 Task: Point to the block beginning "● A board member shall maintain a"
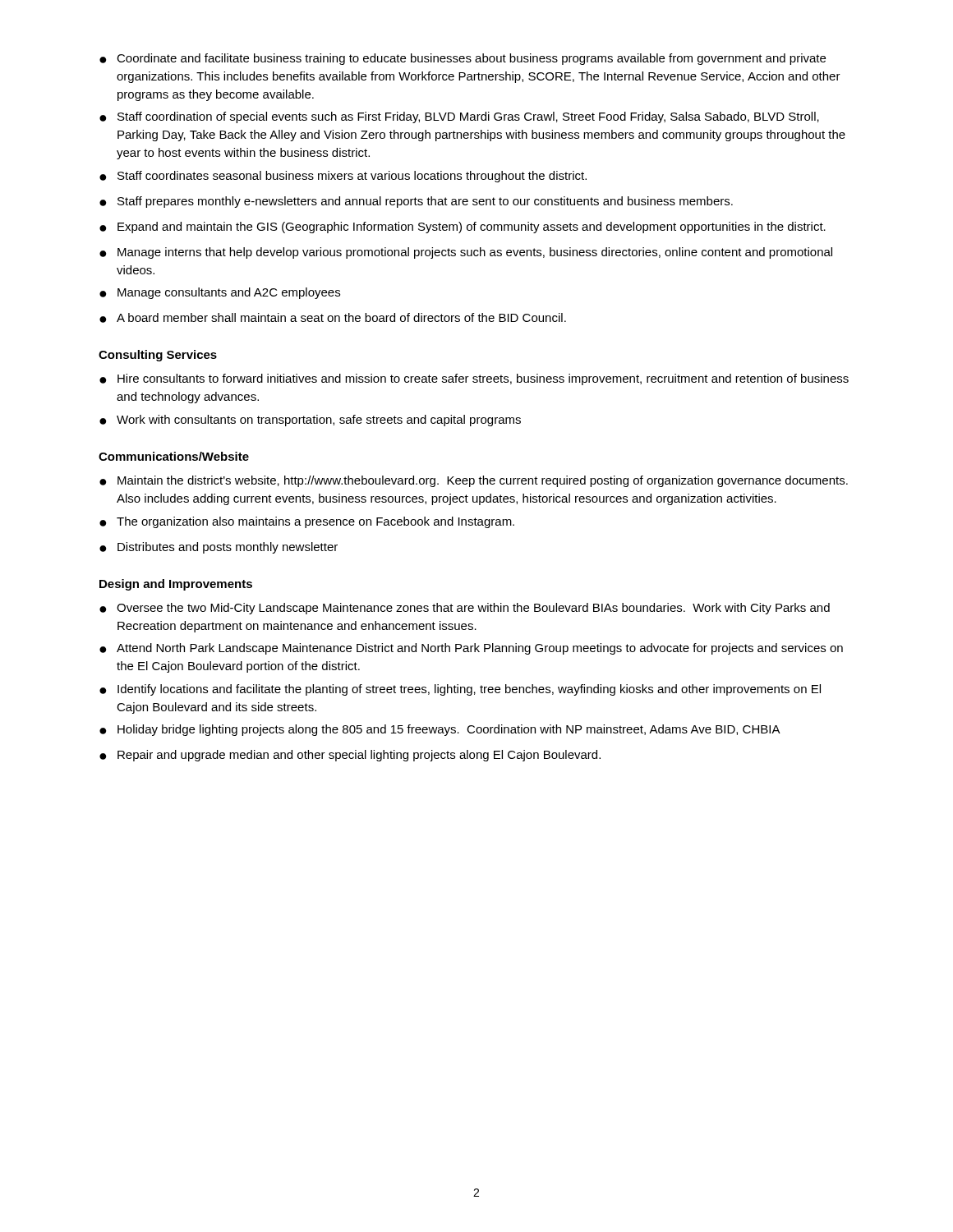pyautogui.click(x=476, y=319)
